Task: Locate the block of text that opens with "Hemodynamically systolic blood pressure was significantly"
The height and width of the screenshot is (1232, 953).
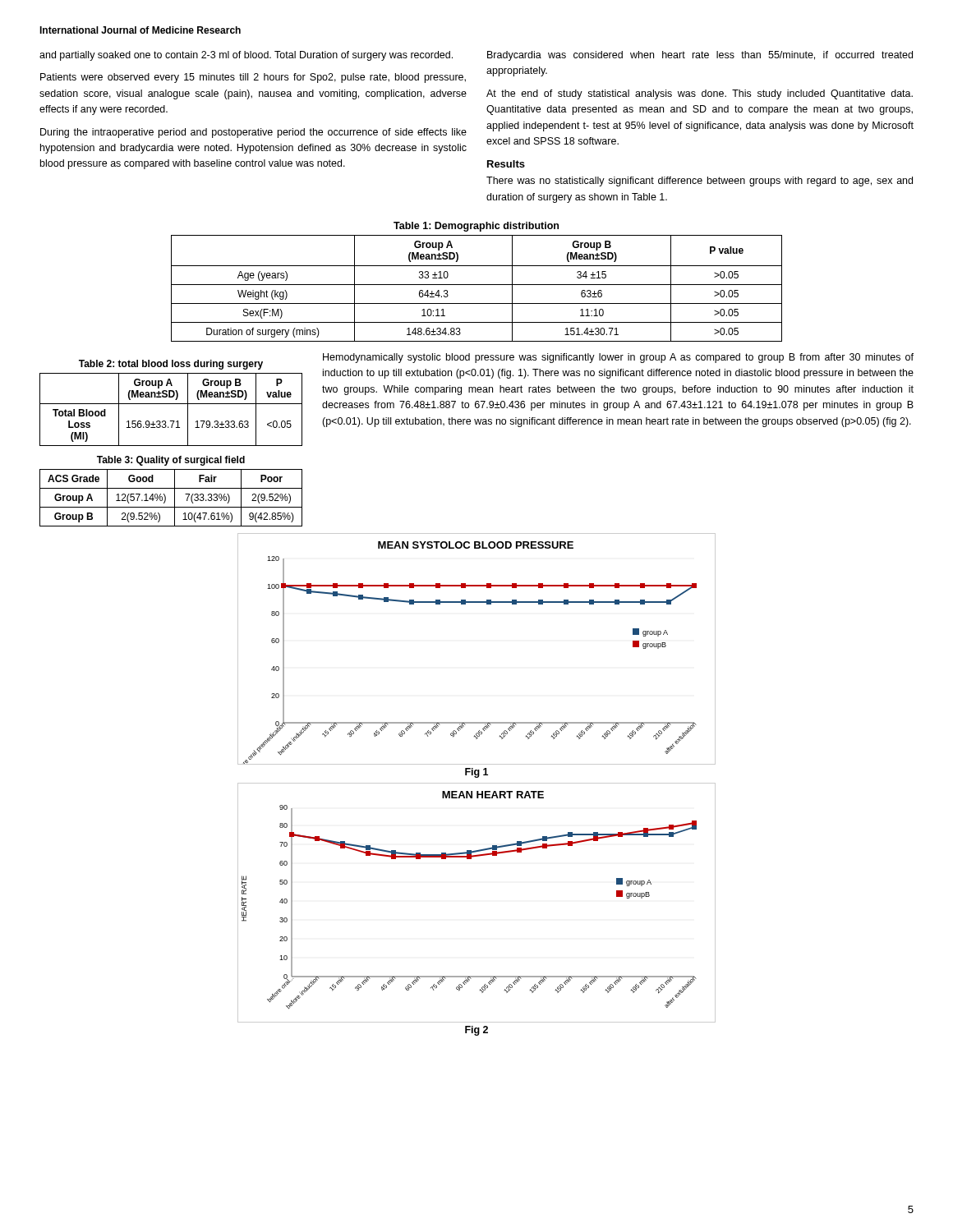Action: 618,389
